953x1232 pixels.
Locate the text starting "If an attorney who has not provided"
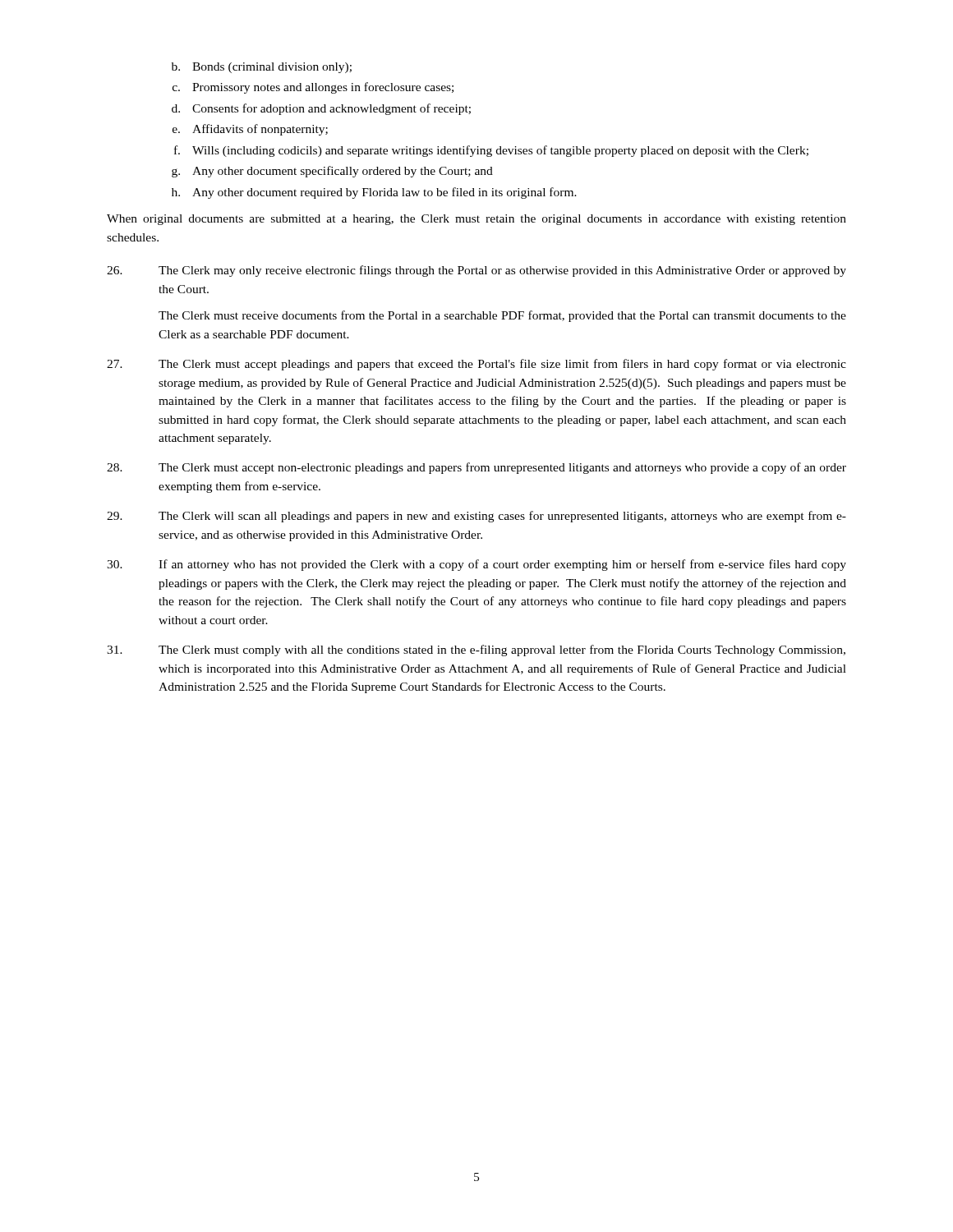[x=476, y=592]
